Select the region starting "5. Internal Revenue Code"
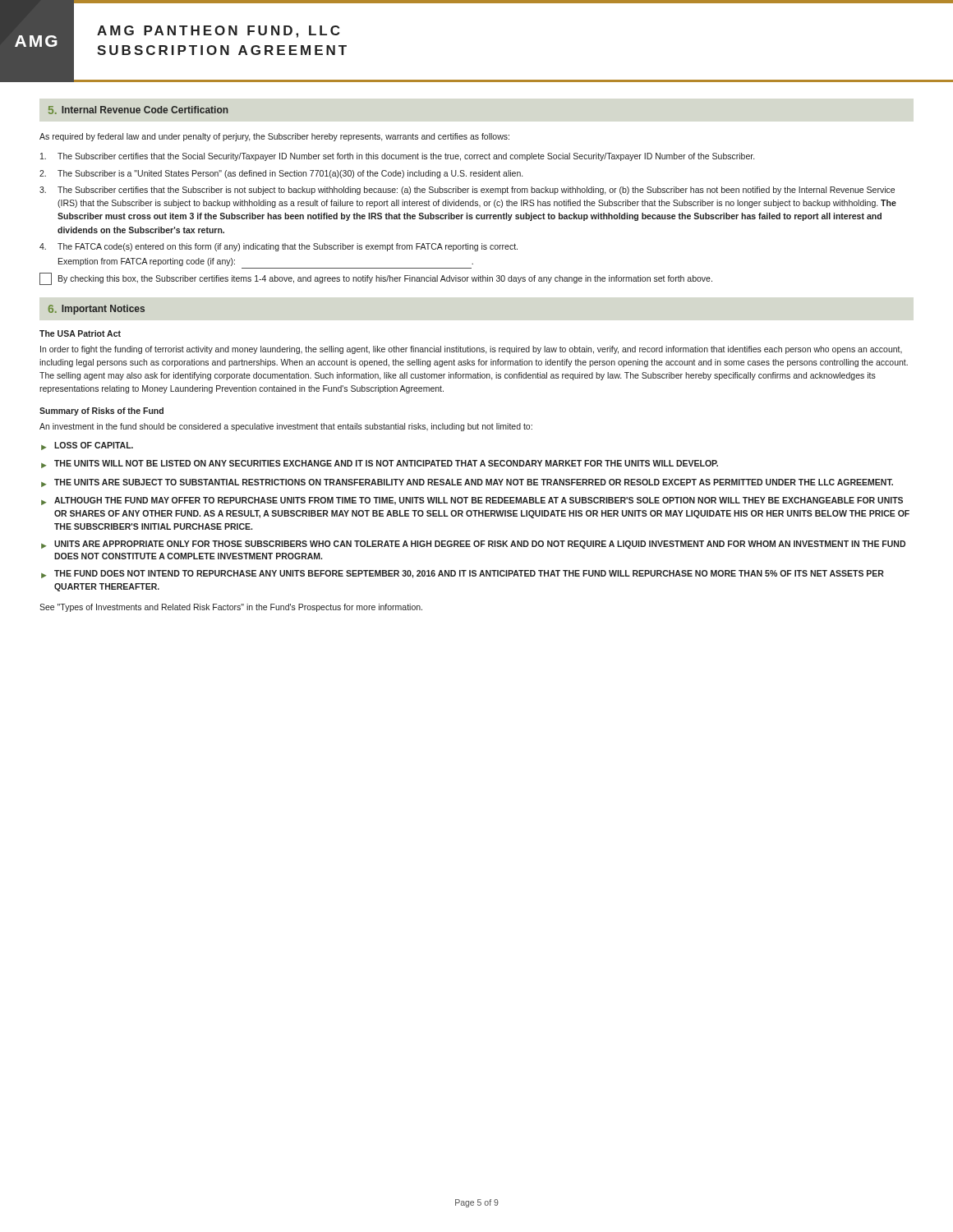The width and height of the screenshot is (953, 1232). (138, 110)
